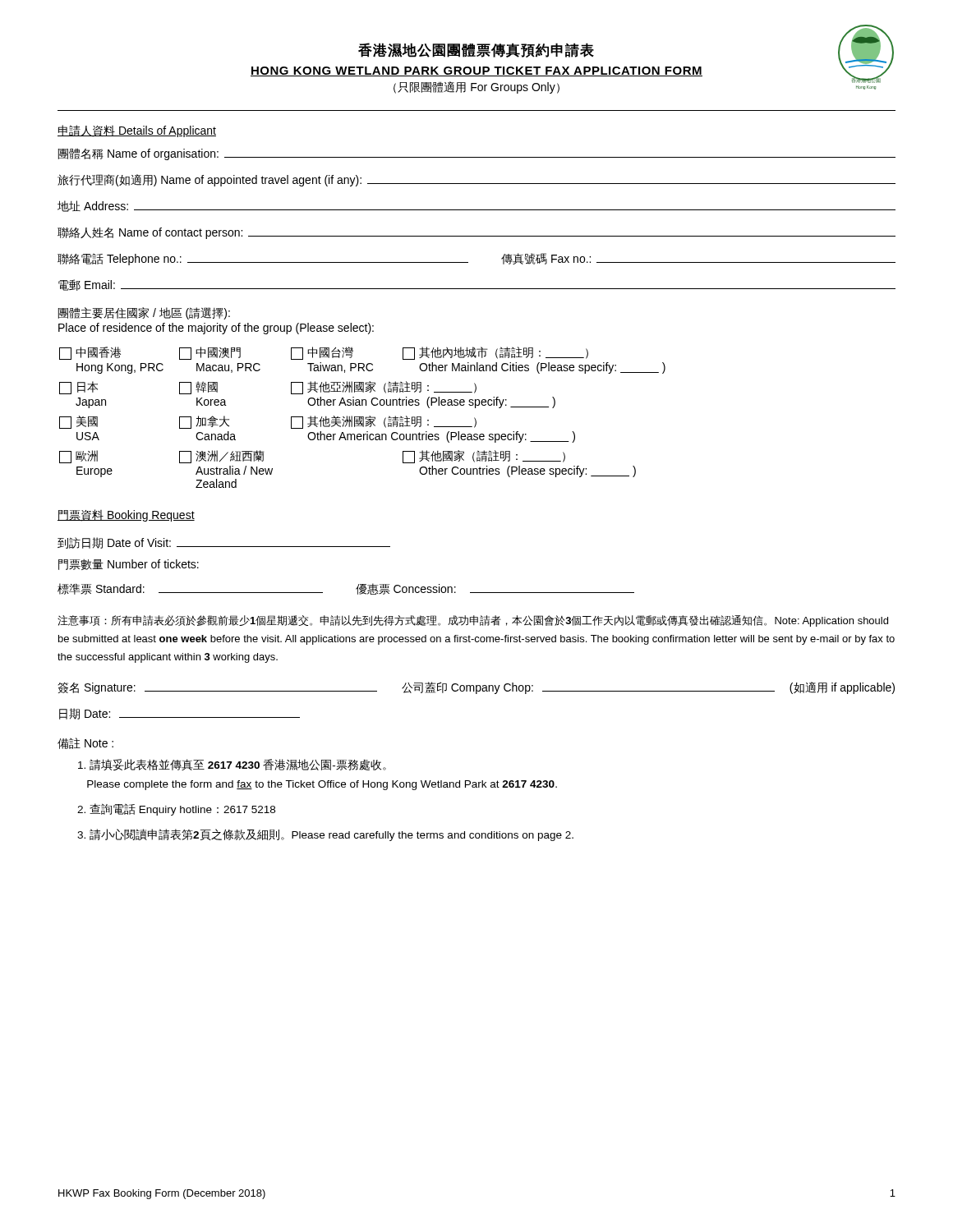Image resolution: width=953 pixels, height=1232 pixels.
Task: Locate the passage starting "2. 查詢電話 Enquiry hotline：2617 5218"
Action: (177, 810)
